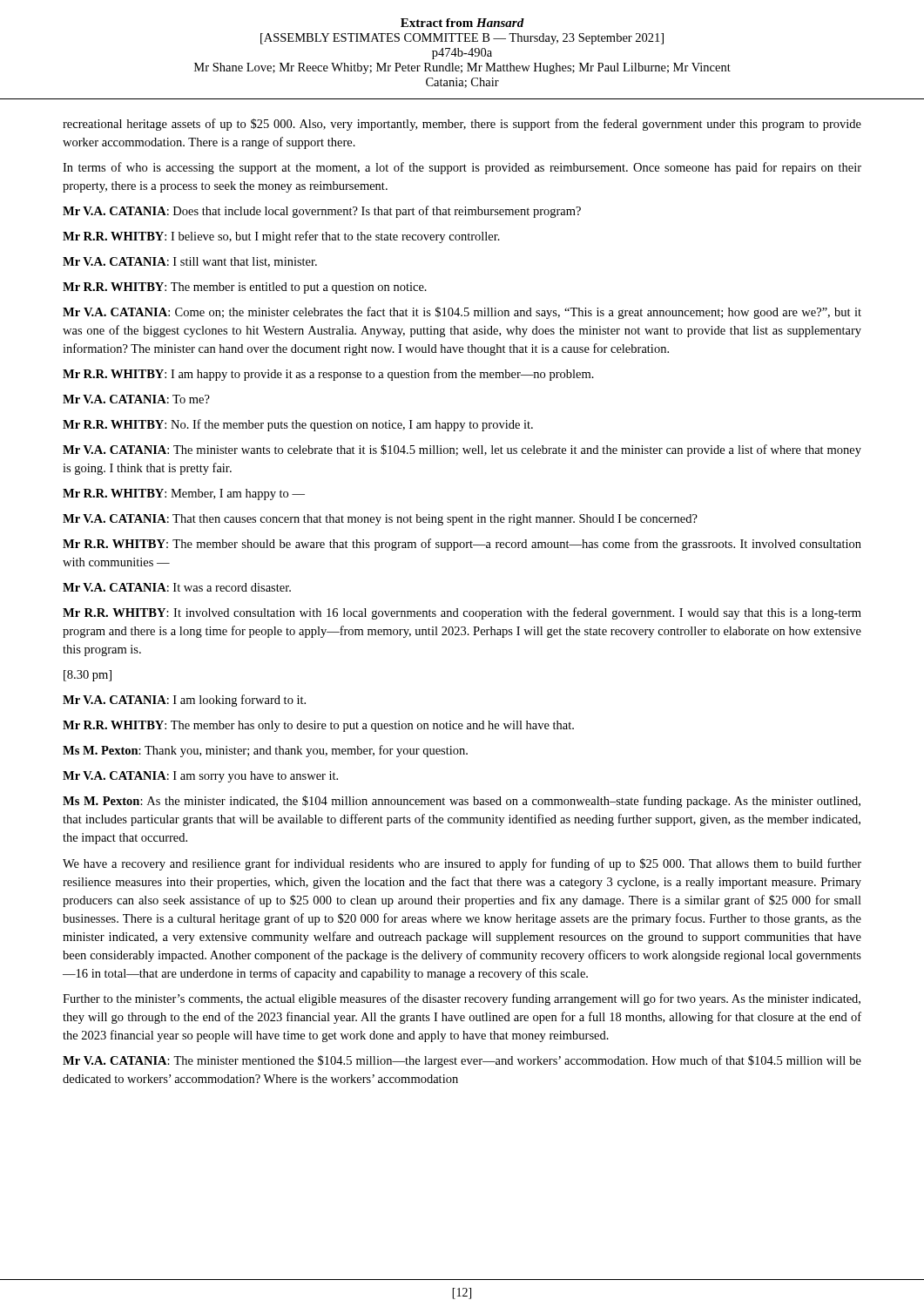Navigate to the text block starting "Further to the minister’s comments,"

(x=462, y=1017)
